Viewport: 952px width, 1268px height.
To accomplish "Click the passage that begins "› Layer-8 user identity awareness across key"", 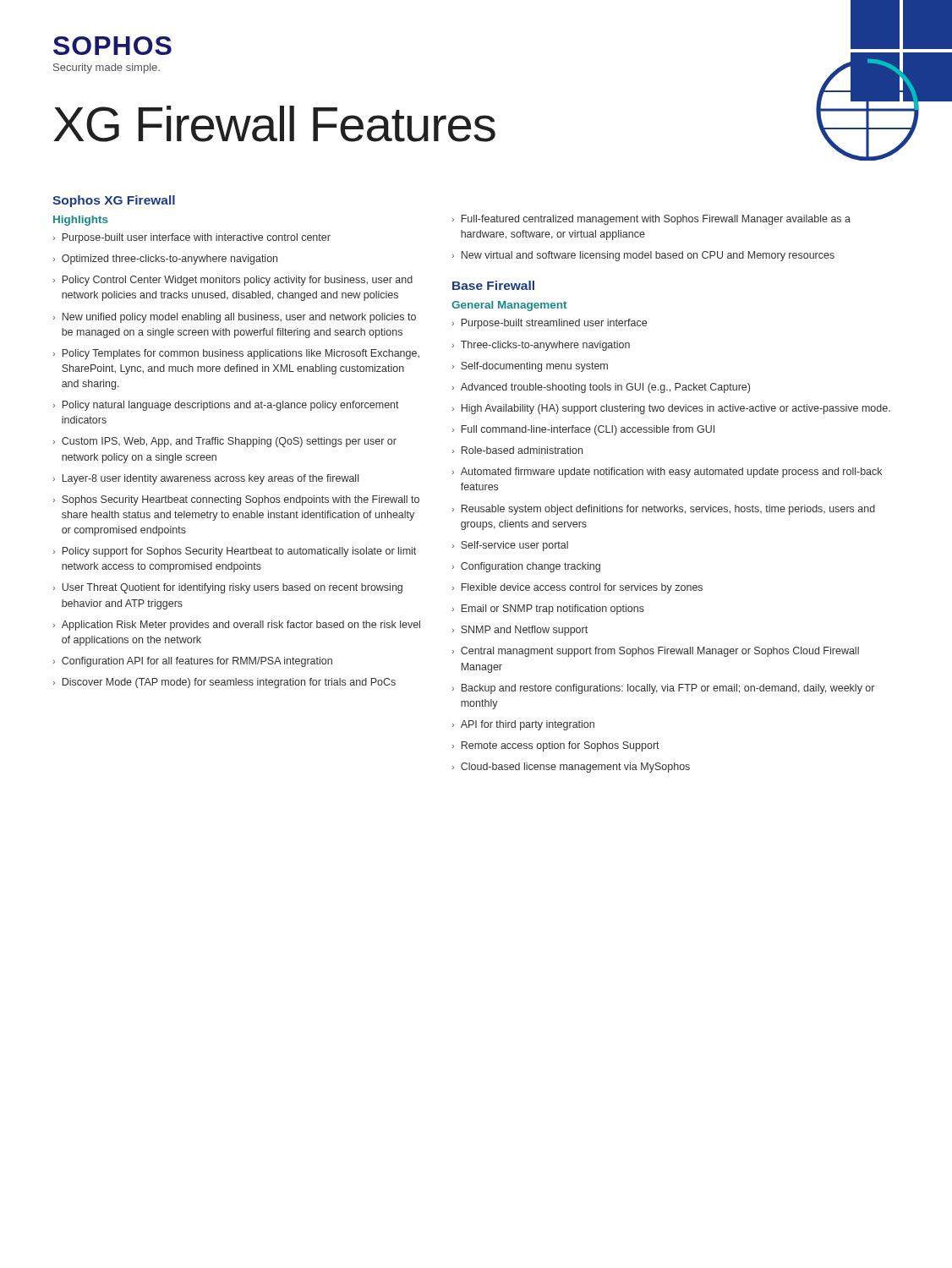I will tap(238, 478).
